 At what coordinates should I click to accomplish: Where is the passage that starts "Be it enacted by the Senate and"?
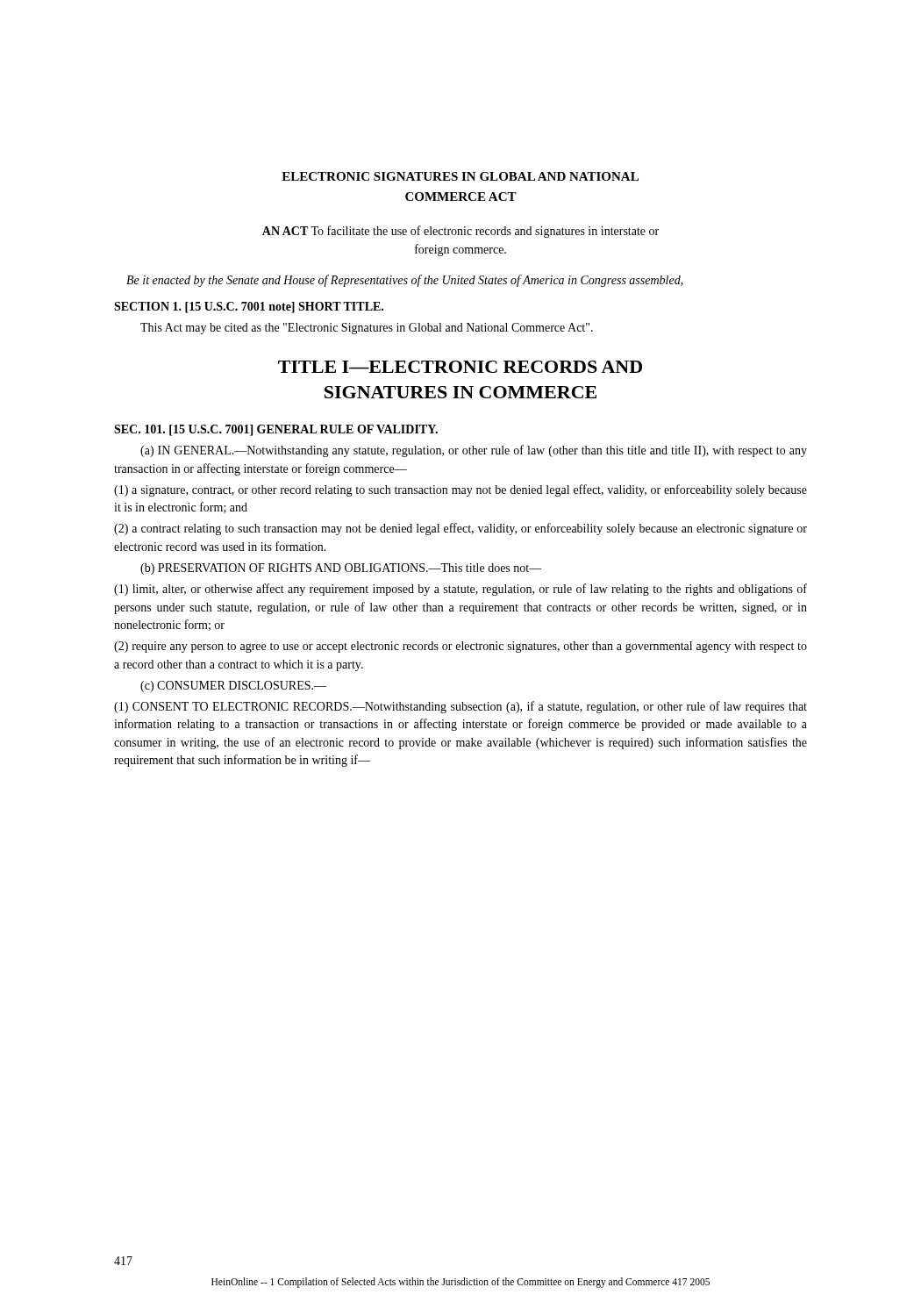point(399,280)
